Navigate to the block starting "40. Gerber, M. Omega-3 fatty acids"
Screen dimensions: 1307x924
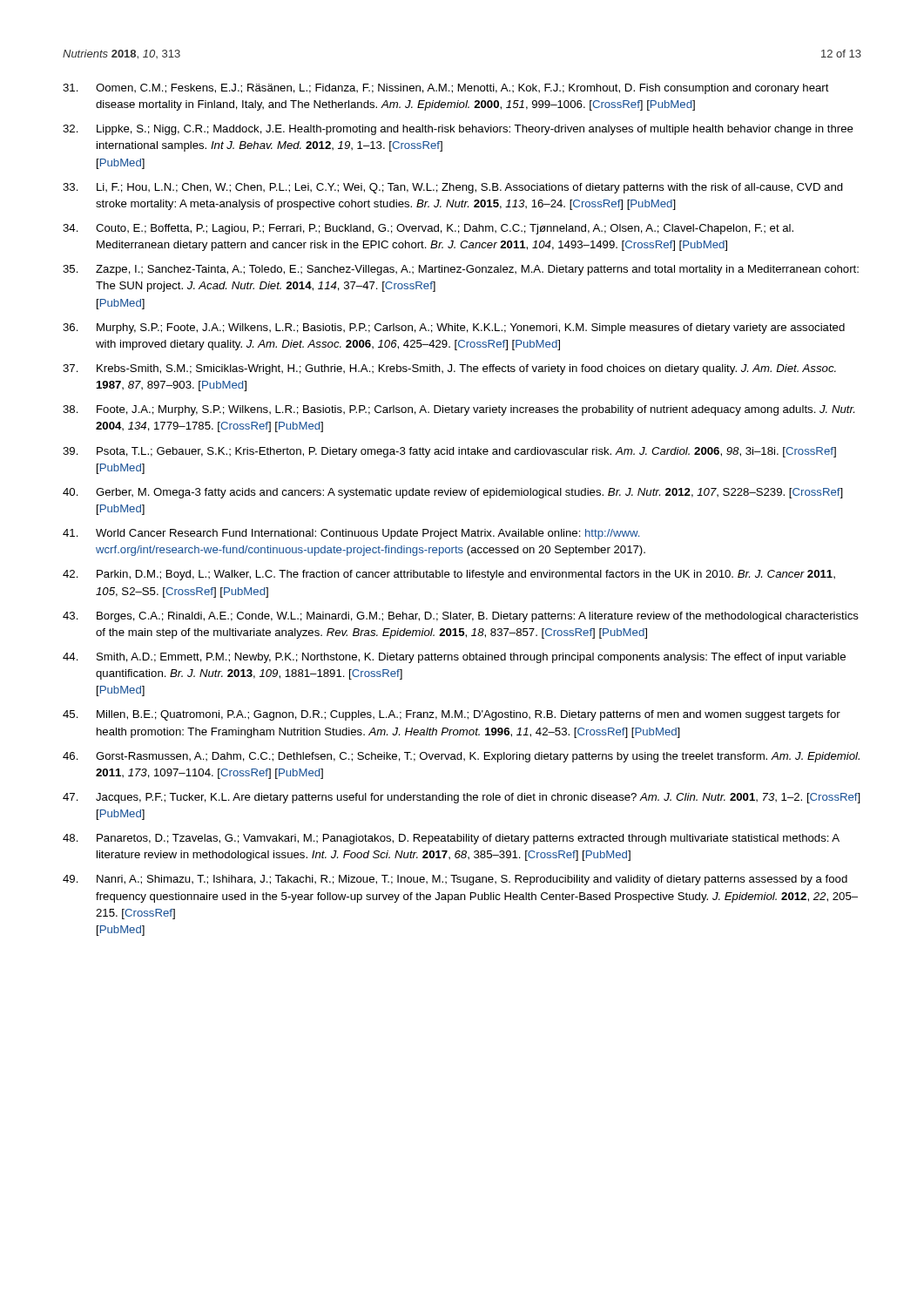pos(462,500)
